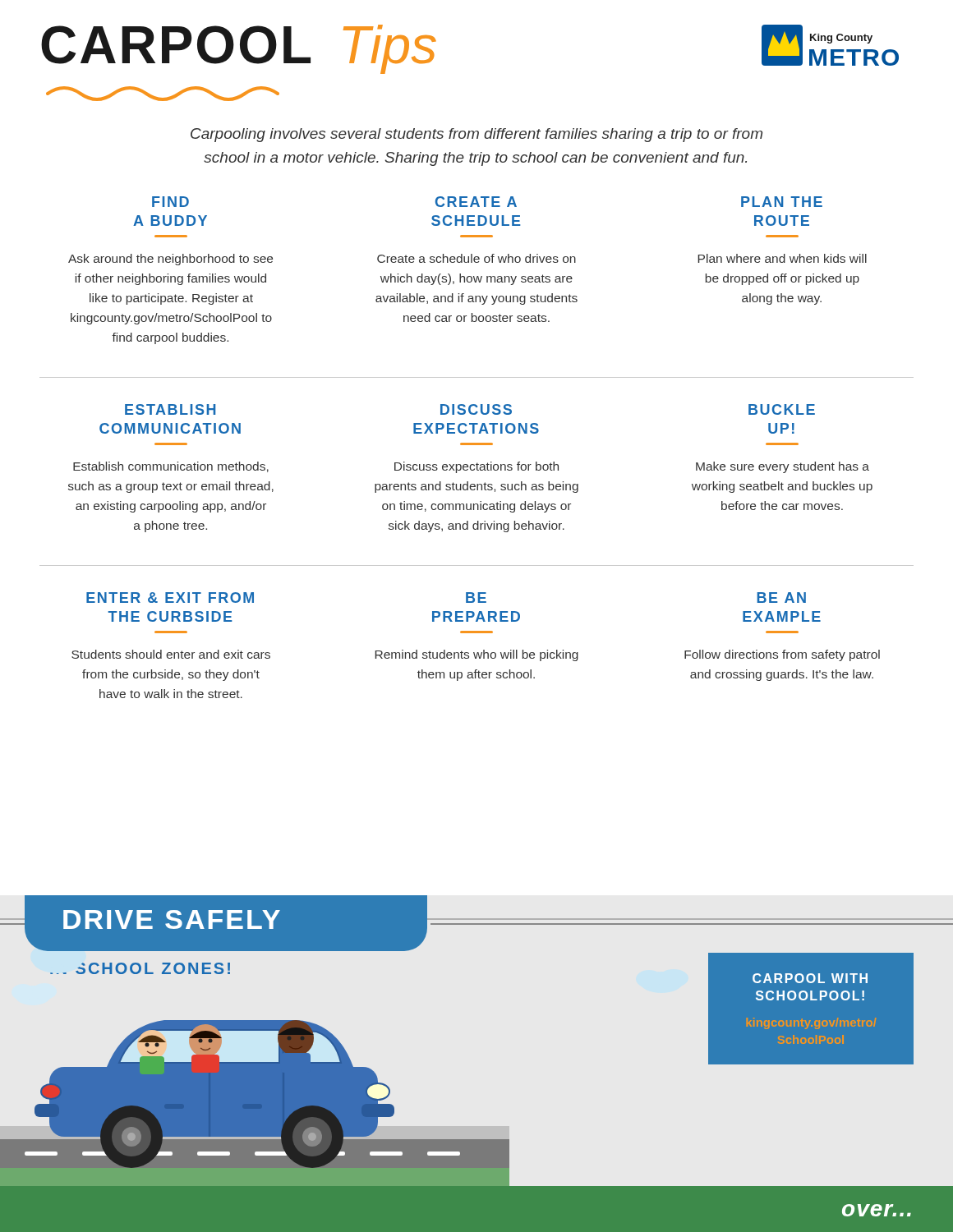Navigate to the passage starting "ESTABLISHCOMMUNICATION Establish communication"

point(171,468)
